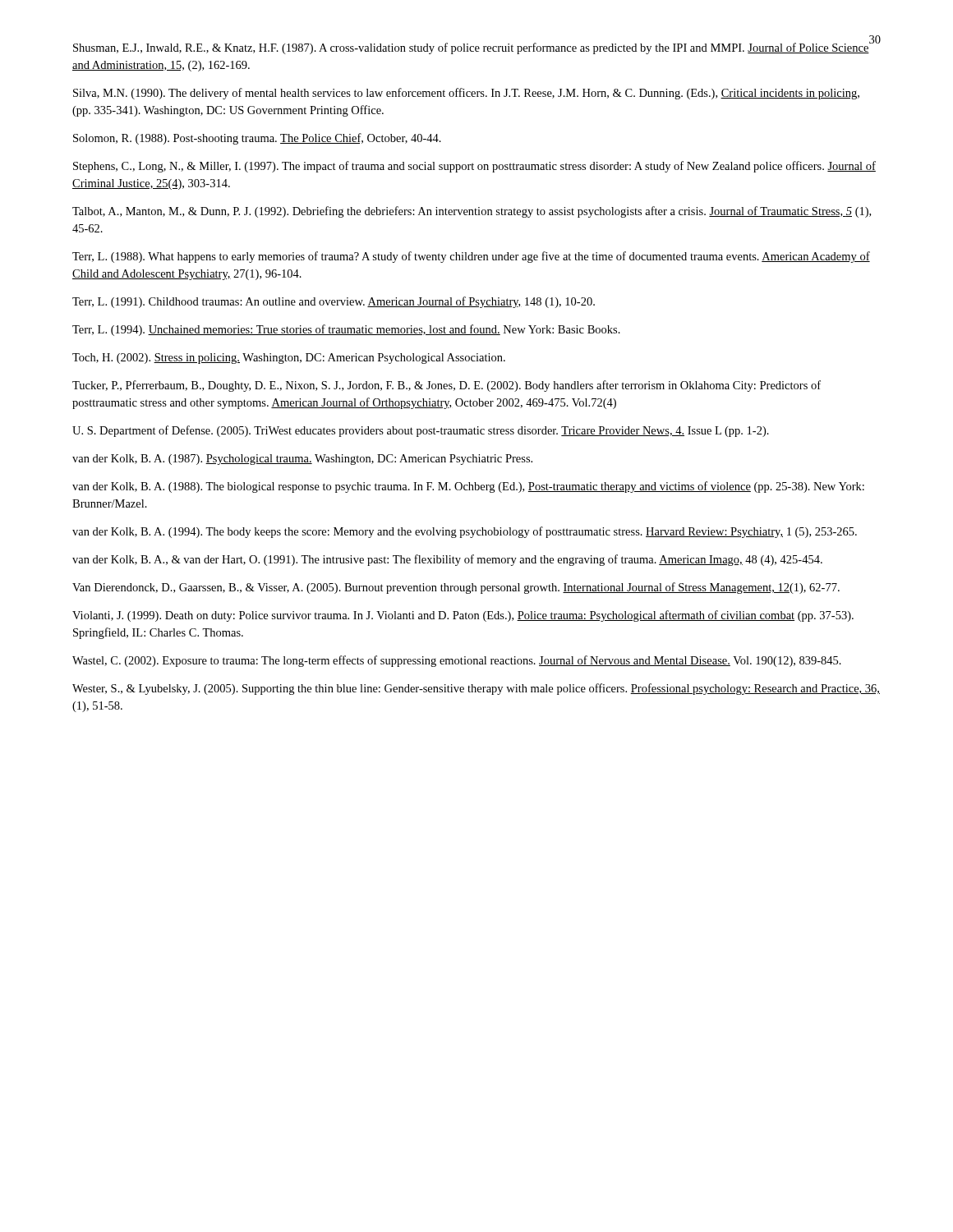This screenshot has height=1232, width=953.
Task: Find the passage starting "Wester, S., & Lyubelsky, J. (2005)."
Action: tap(476, 697)
